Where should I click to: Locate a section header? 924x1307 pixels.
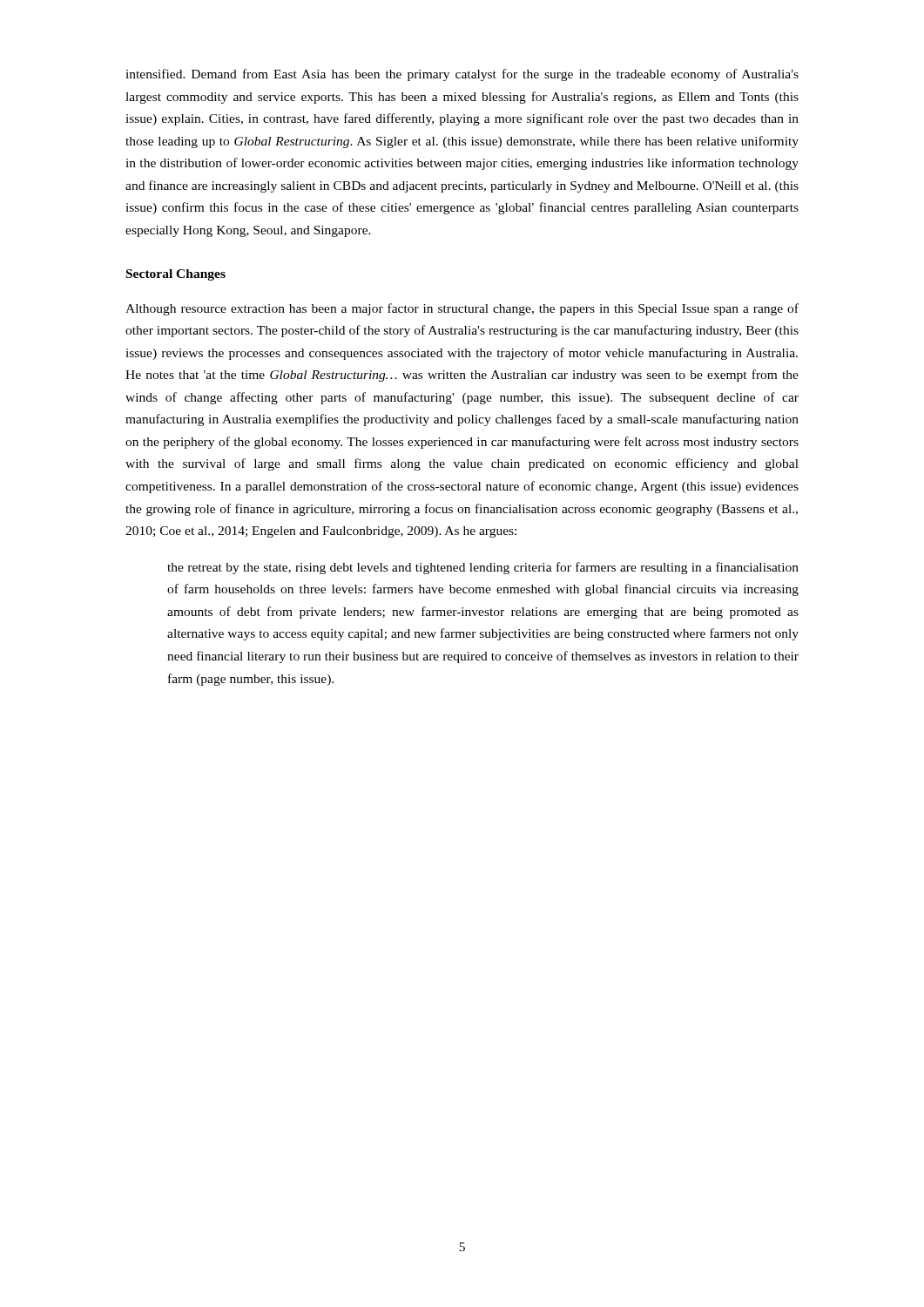click(175, 273)
